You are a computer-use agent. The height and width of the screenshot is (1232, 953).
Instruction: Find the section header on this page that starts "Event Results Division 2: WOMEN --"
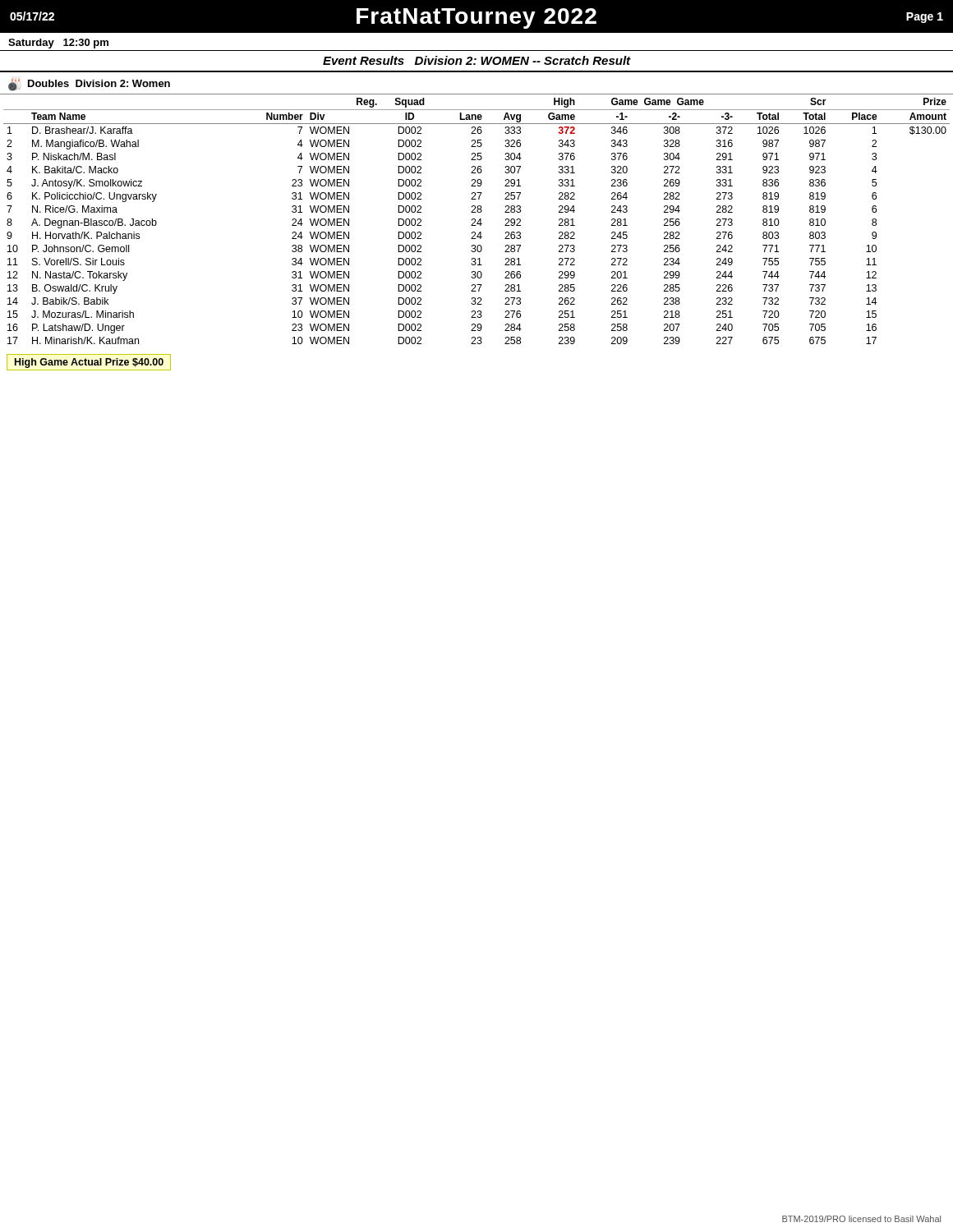476,60
